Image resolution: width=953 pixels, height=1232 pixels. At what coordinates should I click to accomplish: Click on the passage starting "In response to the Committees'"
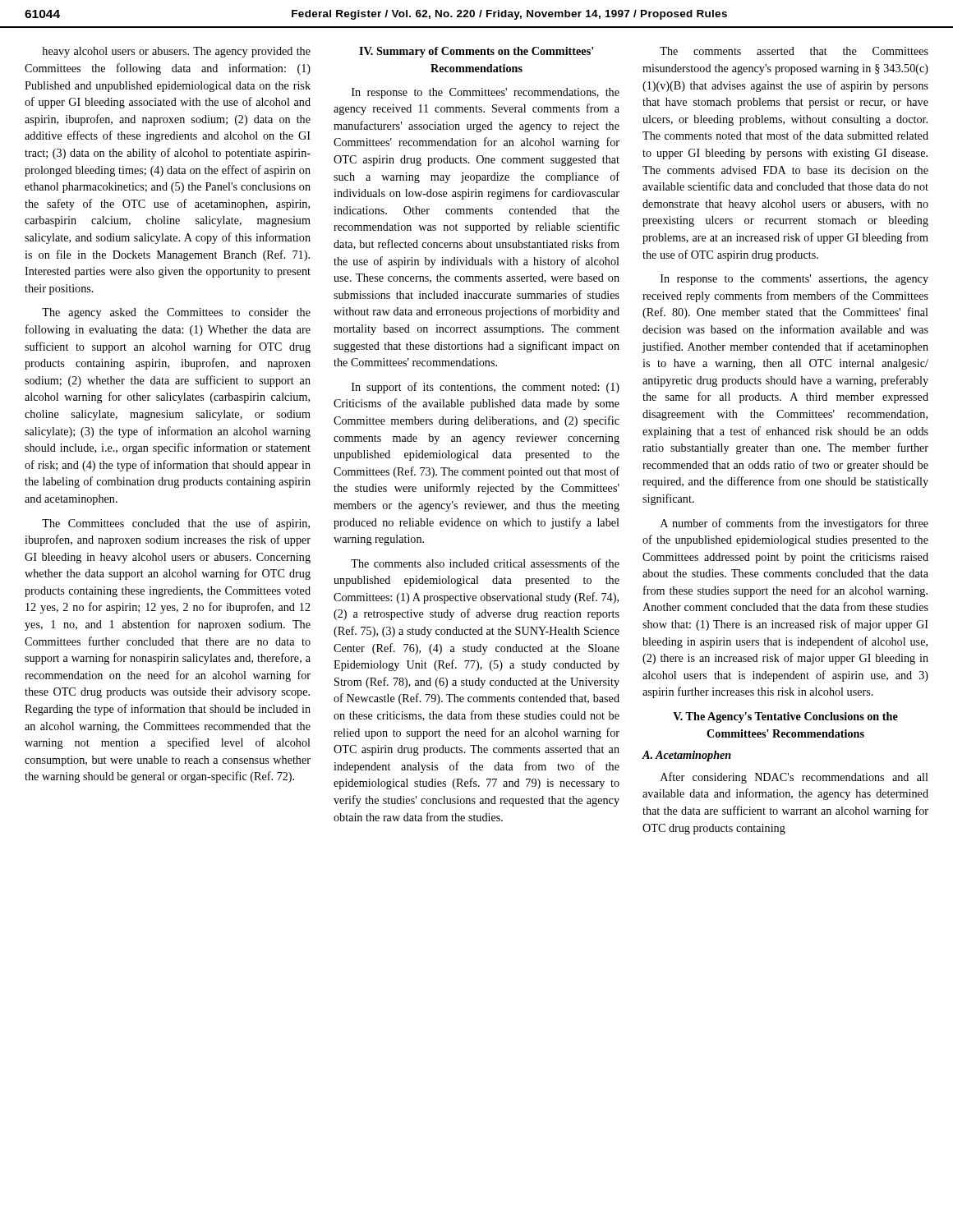click(476, 227)
